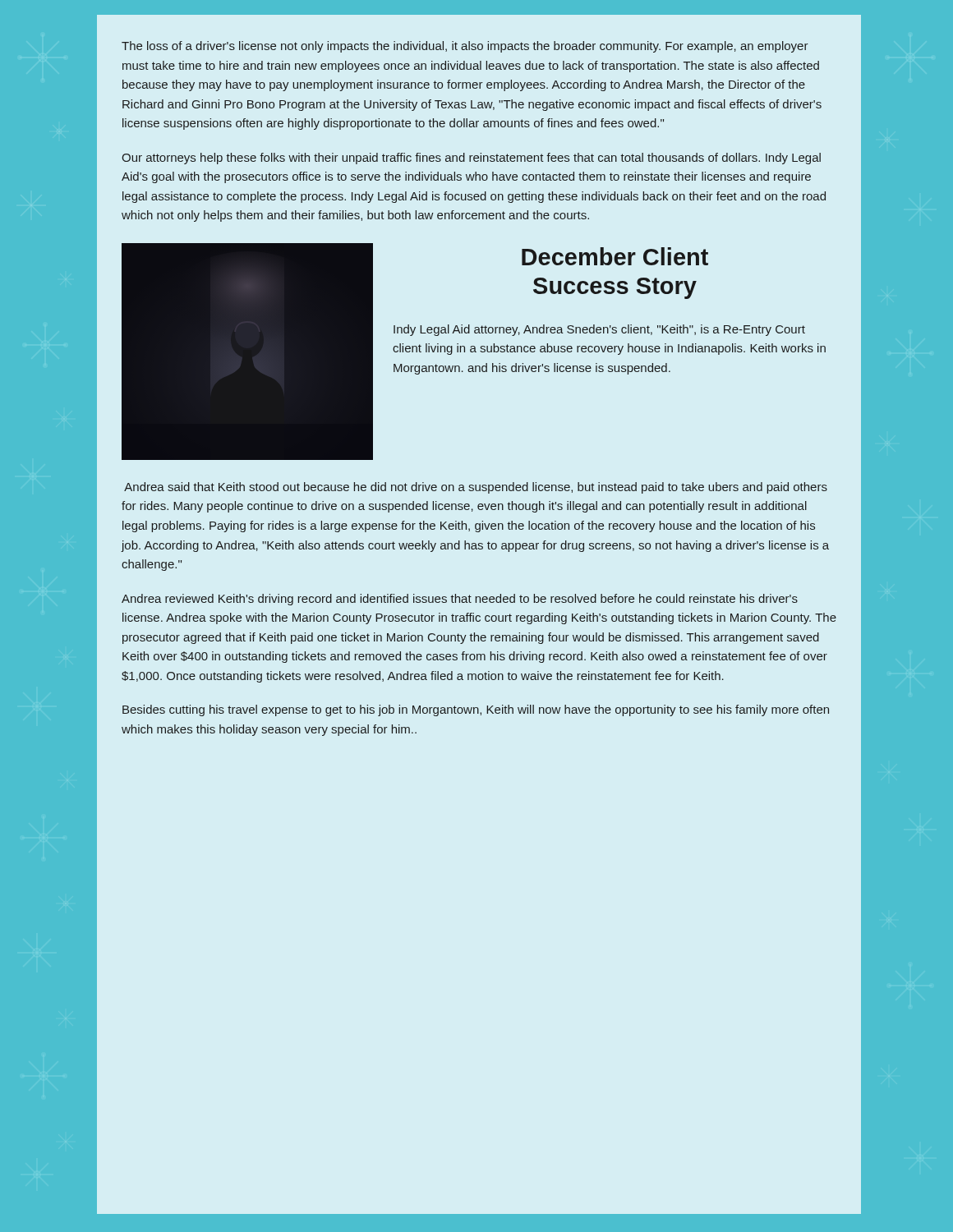The width and height of the screenshot is (953, 1232).
Task: Locate the text block starting "December ClientSuccess Story"
Action: [615, 272]
